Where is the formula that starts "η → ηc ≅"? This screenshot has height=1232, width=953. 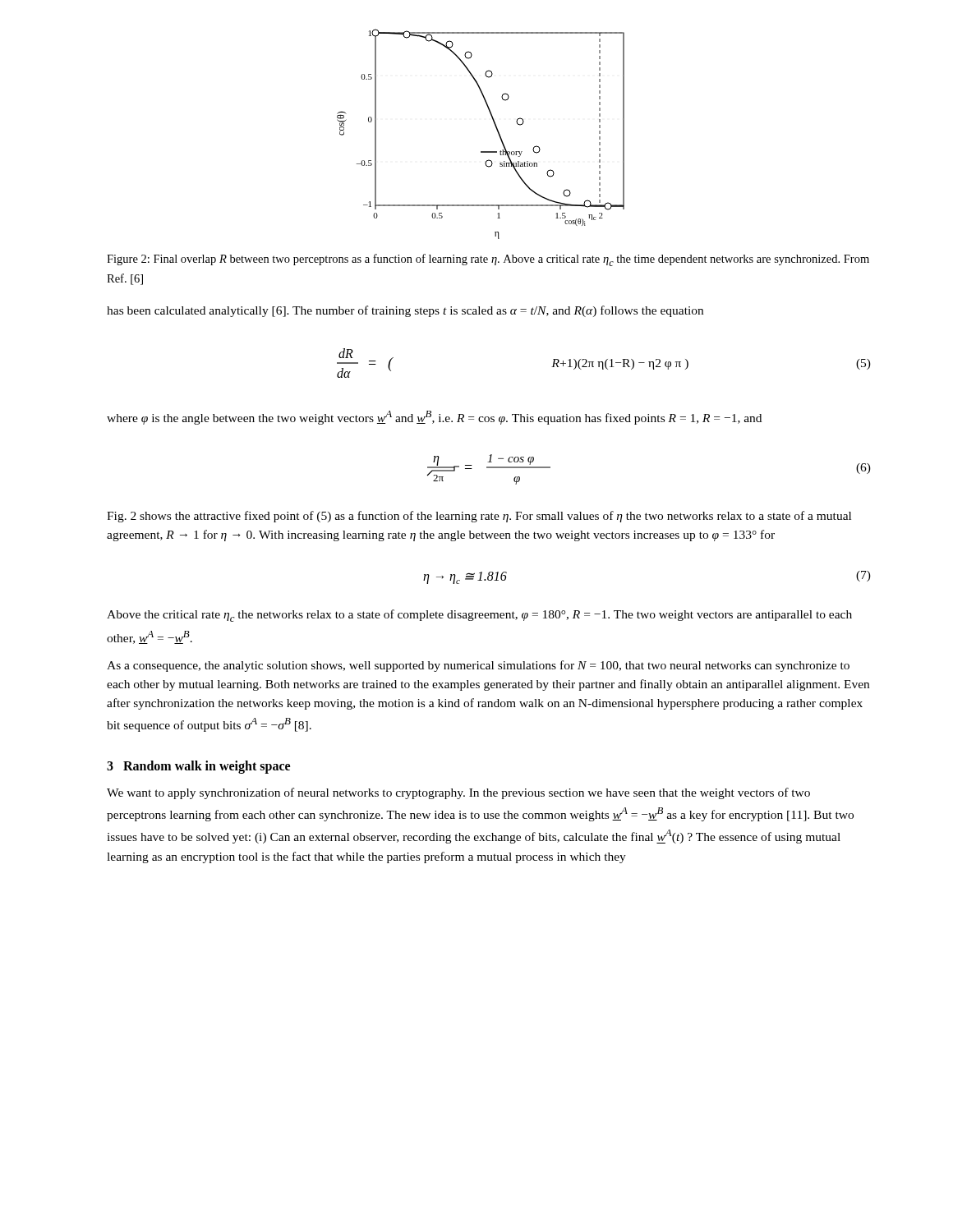[470, 577]
